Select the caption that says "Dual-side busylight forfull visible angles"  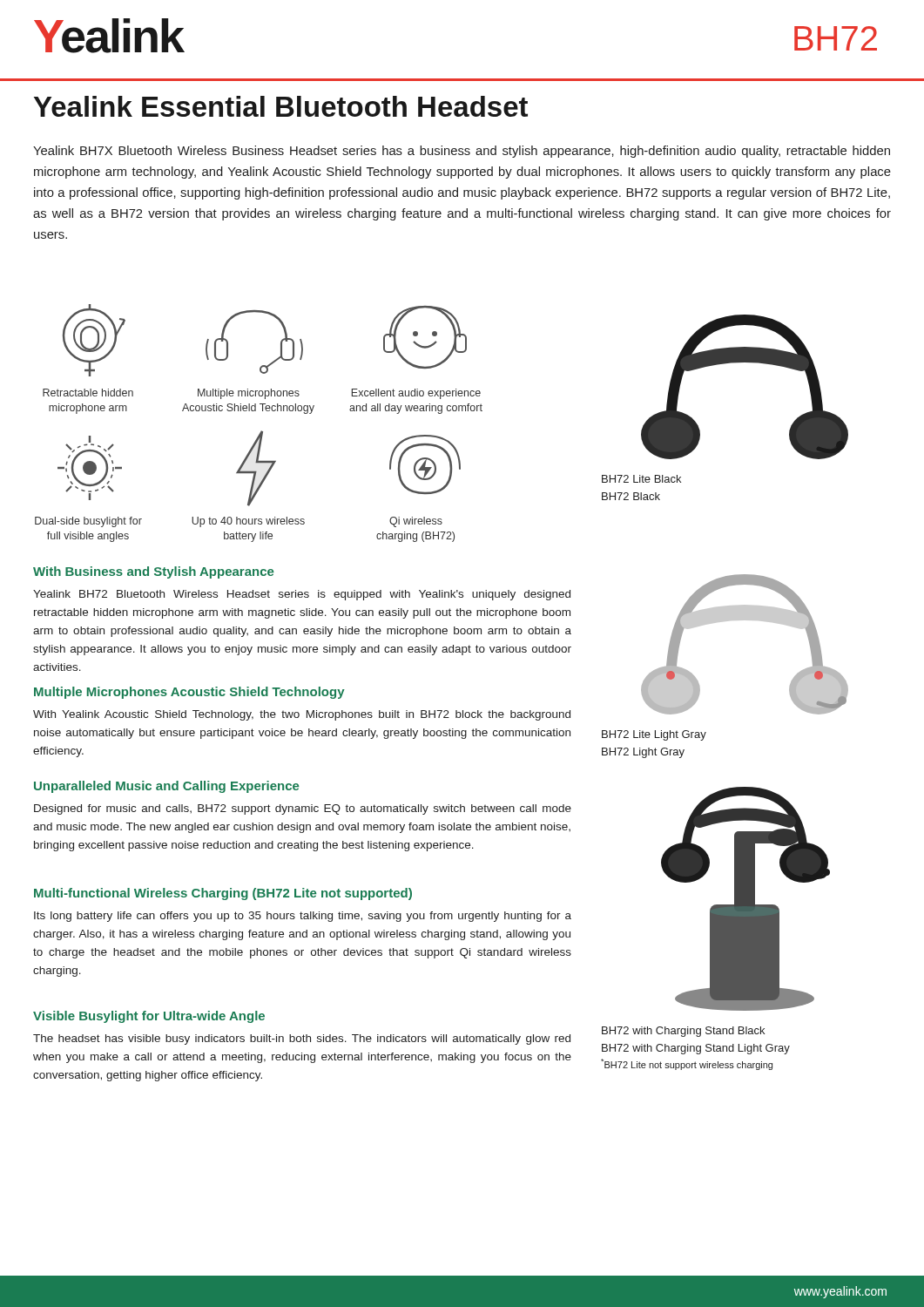tap(88, 529)
